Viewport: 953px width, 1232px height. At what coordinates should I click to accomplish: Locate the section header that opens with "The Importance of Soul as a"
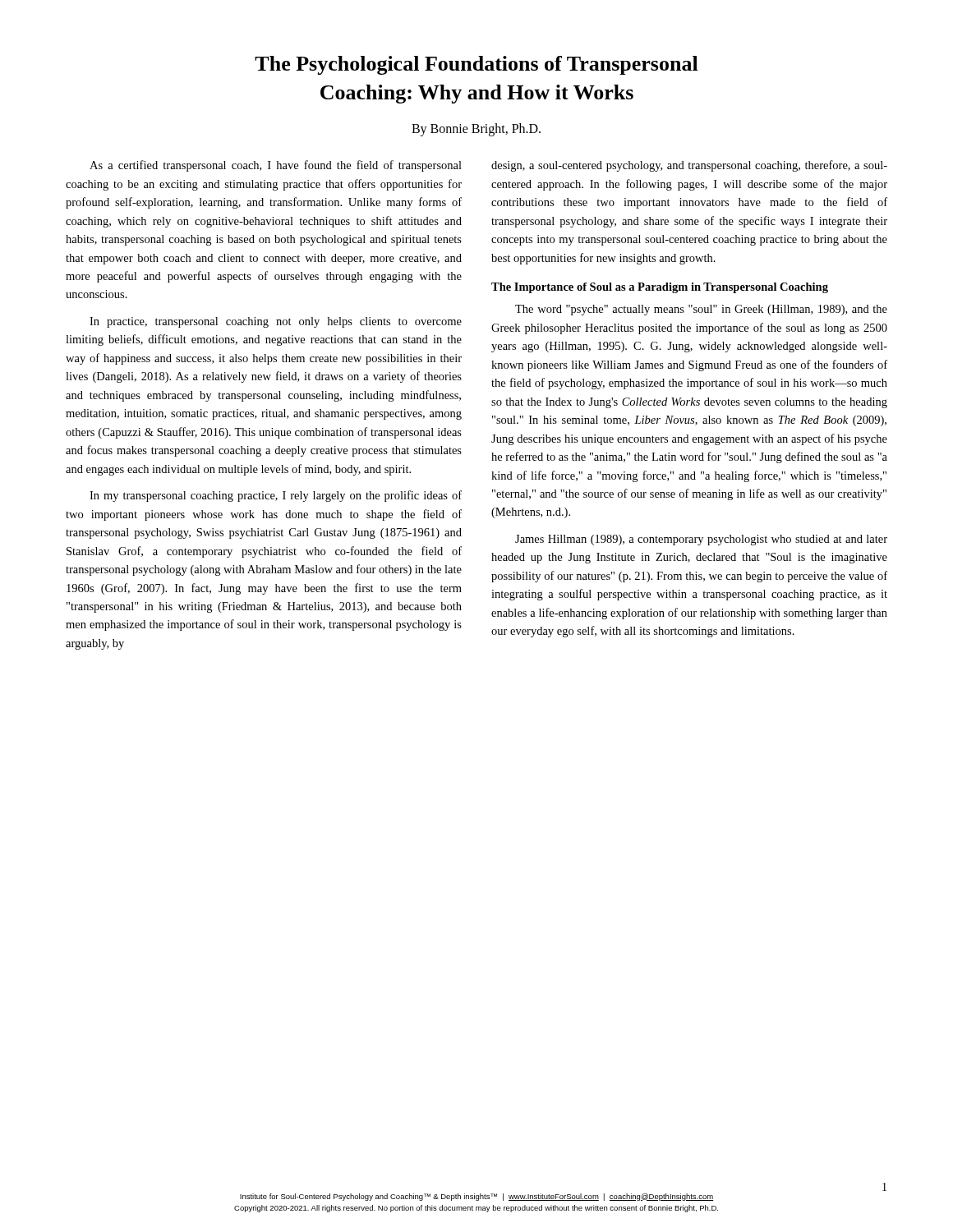click(x=660, y=287)
